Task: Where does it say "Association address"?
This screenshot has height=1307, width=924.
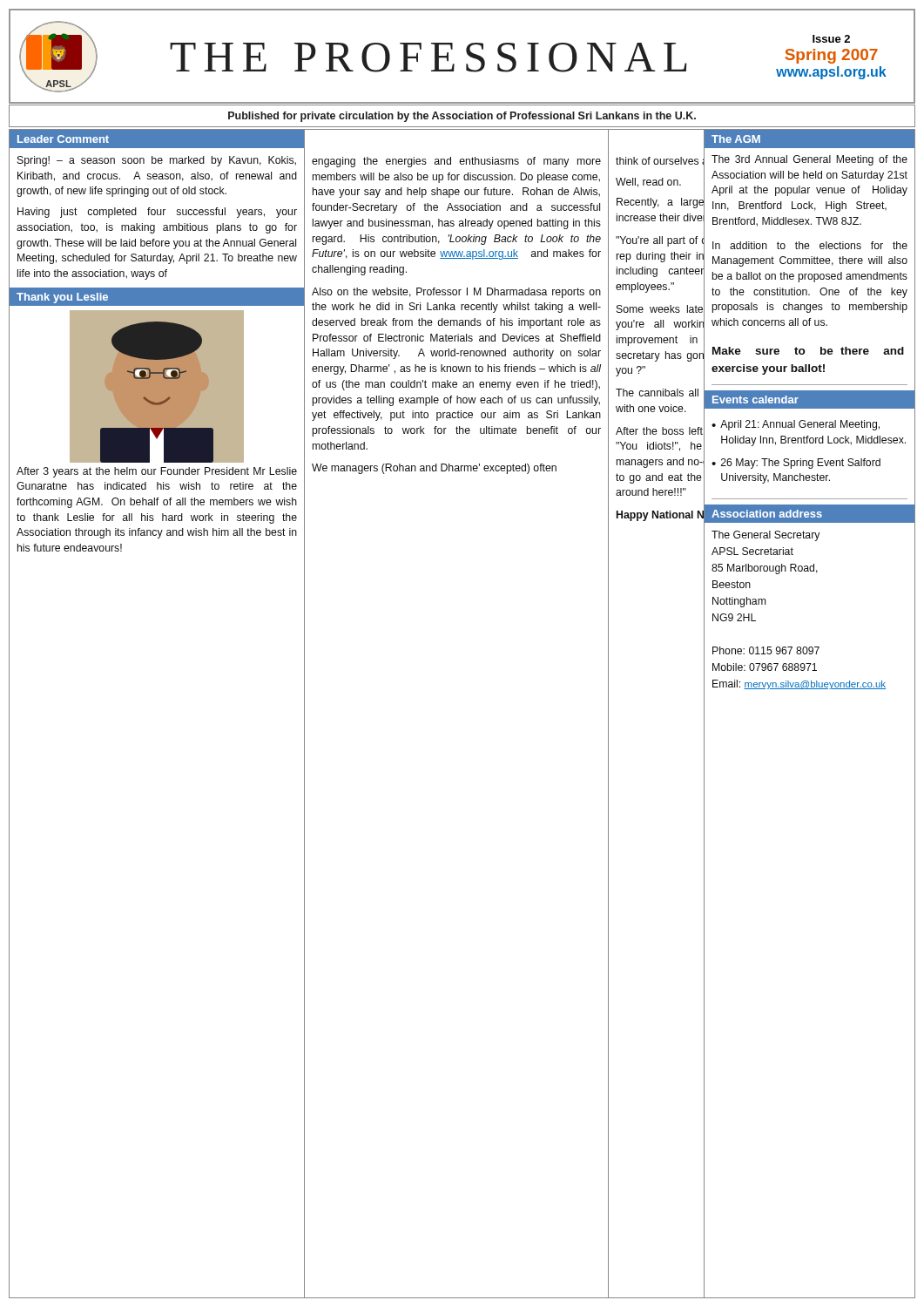Action: 767,514
